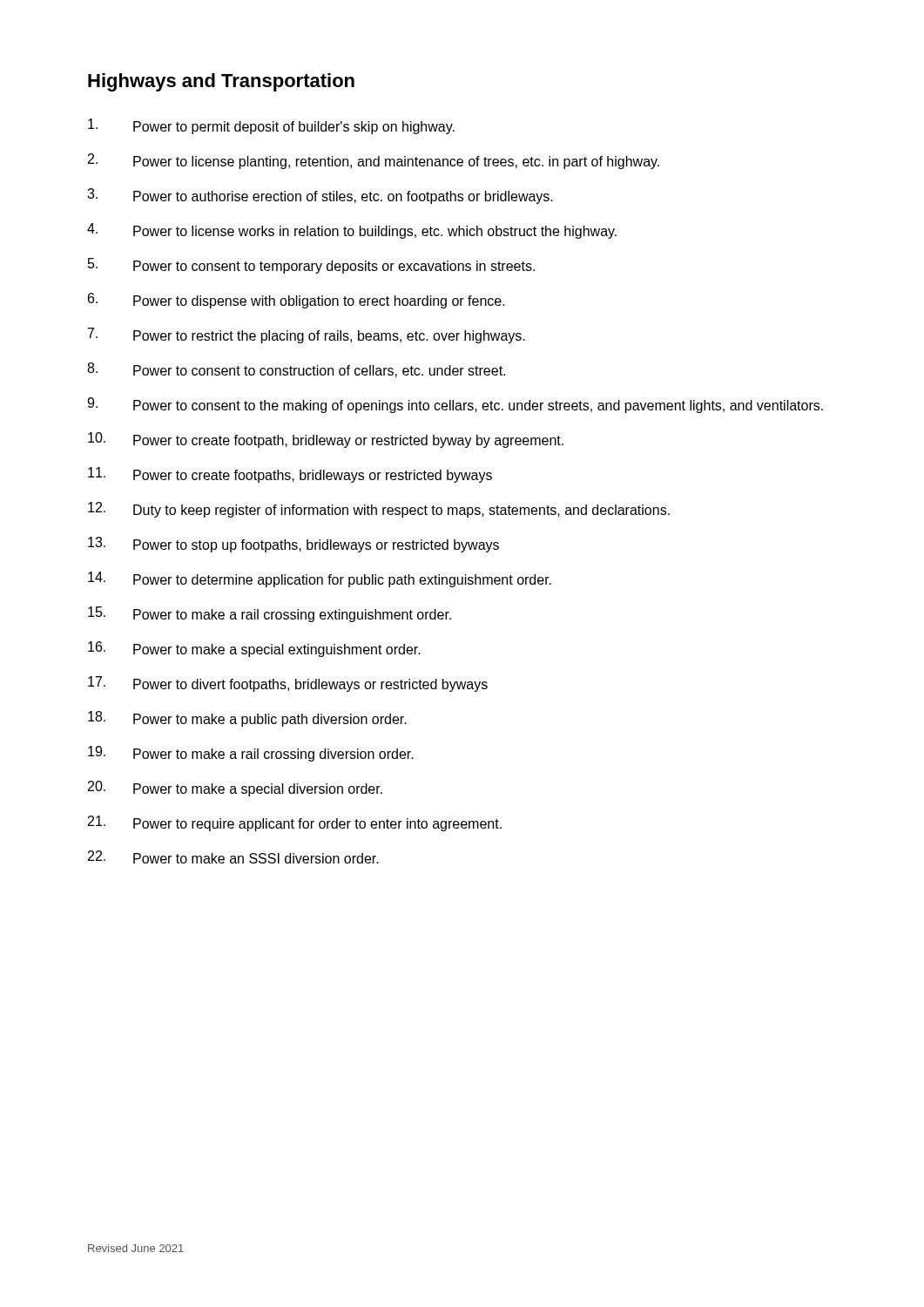Image resolution: width=924 pixels, height=1307 pixels.
Task: Find the block starting "4. Power to license works"
Action: point(352,232)
